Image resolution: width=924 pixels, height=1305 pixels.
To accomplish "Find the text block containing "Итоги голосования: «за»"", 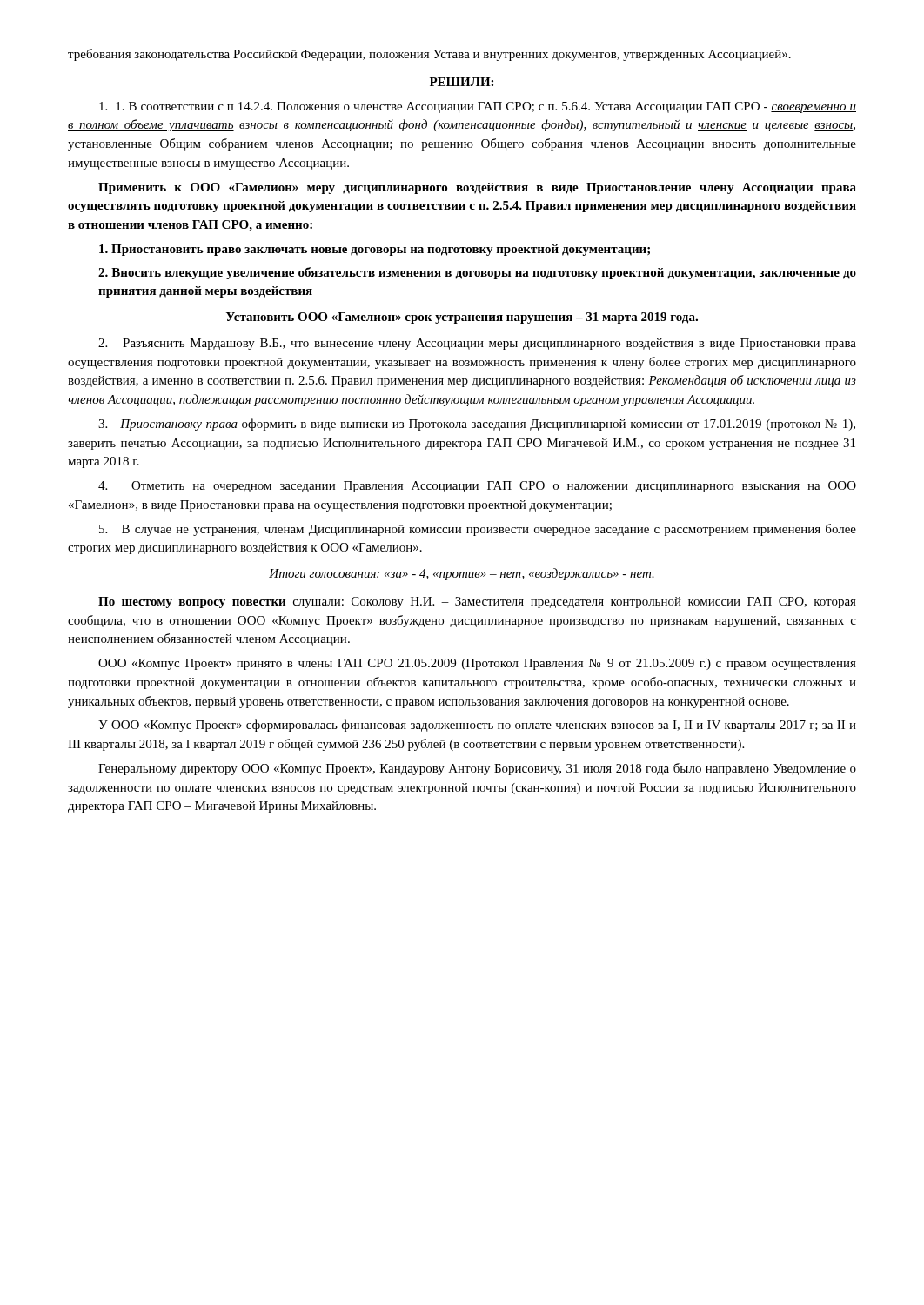I will click(462, 574).
